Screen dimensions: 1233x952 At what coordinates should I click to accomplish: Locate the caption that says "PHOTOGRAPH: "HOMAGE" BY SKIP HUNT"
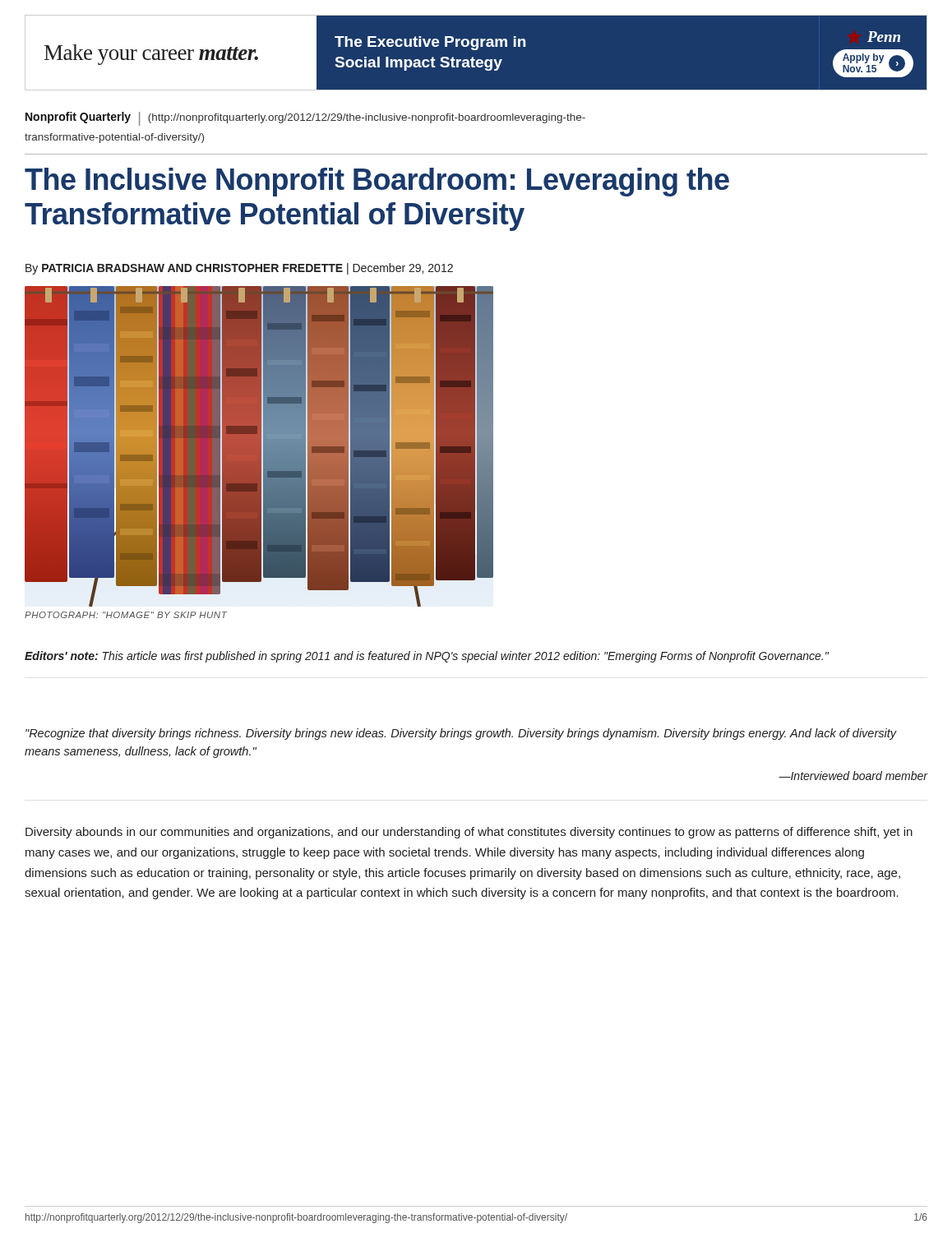[126, 615]
